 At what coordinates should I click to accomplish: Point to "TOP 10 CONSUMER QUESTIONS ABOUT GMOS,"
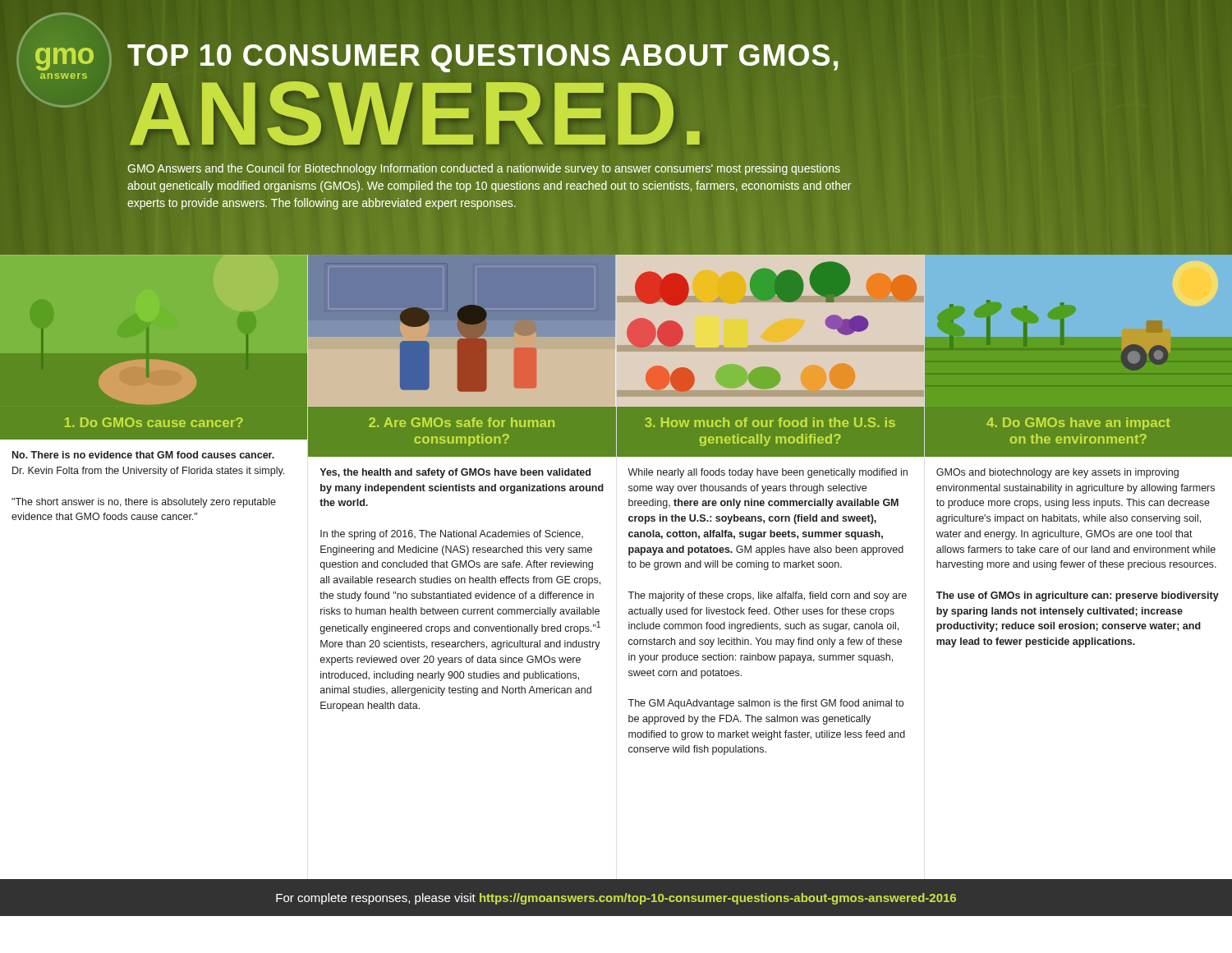click(x=484, y=56)
